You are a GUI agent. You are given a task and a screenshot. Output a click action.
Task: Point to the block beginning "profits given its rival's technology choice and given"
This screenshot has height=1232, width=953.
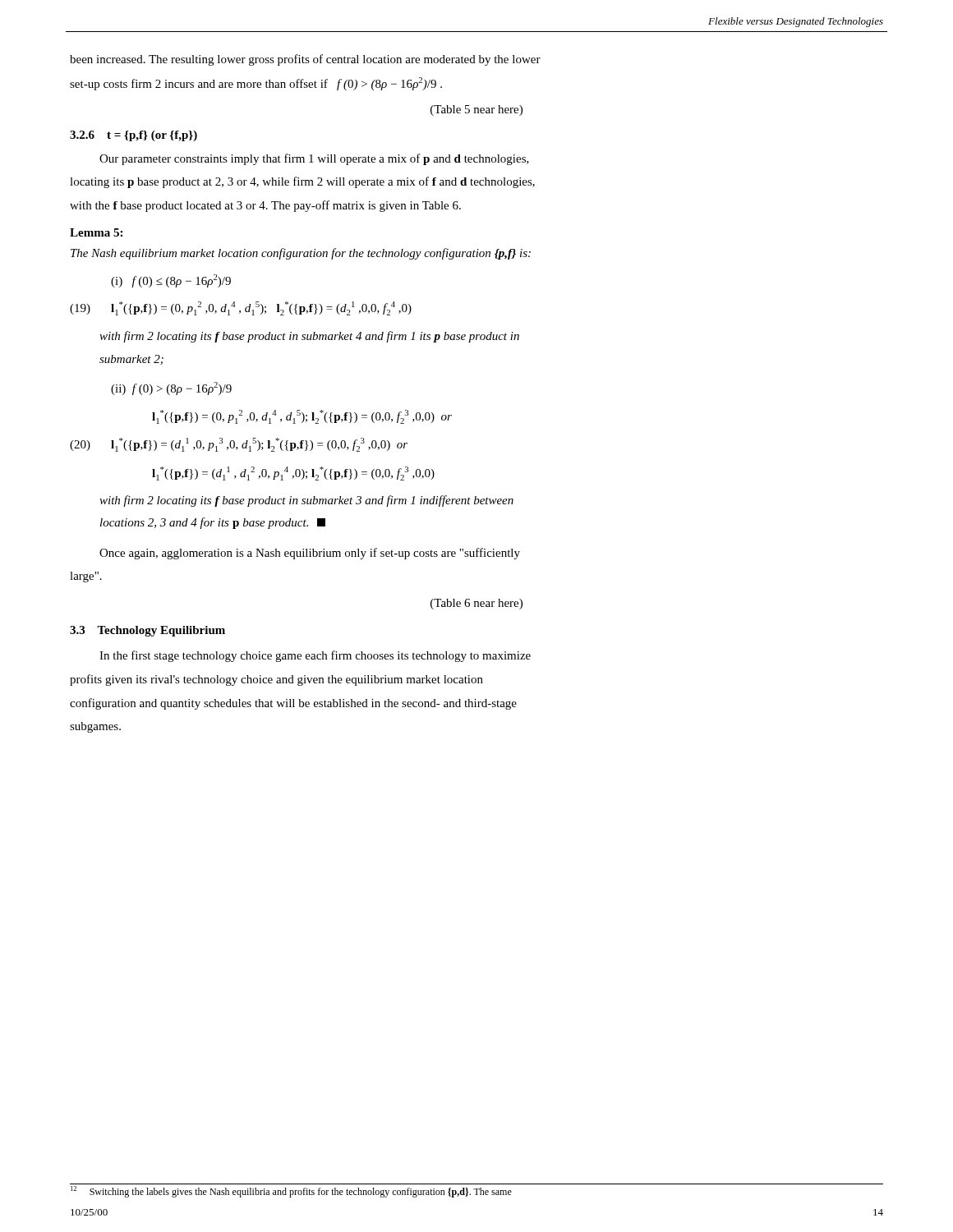click(276, 679)
